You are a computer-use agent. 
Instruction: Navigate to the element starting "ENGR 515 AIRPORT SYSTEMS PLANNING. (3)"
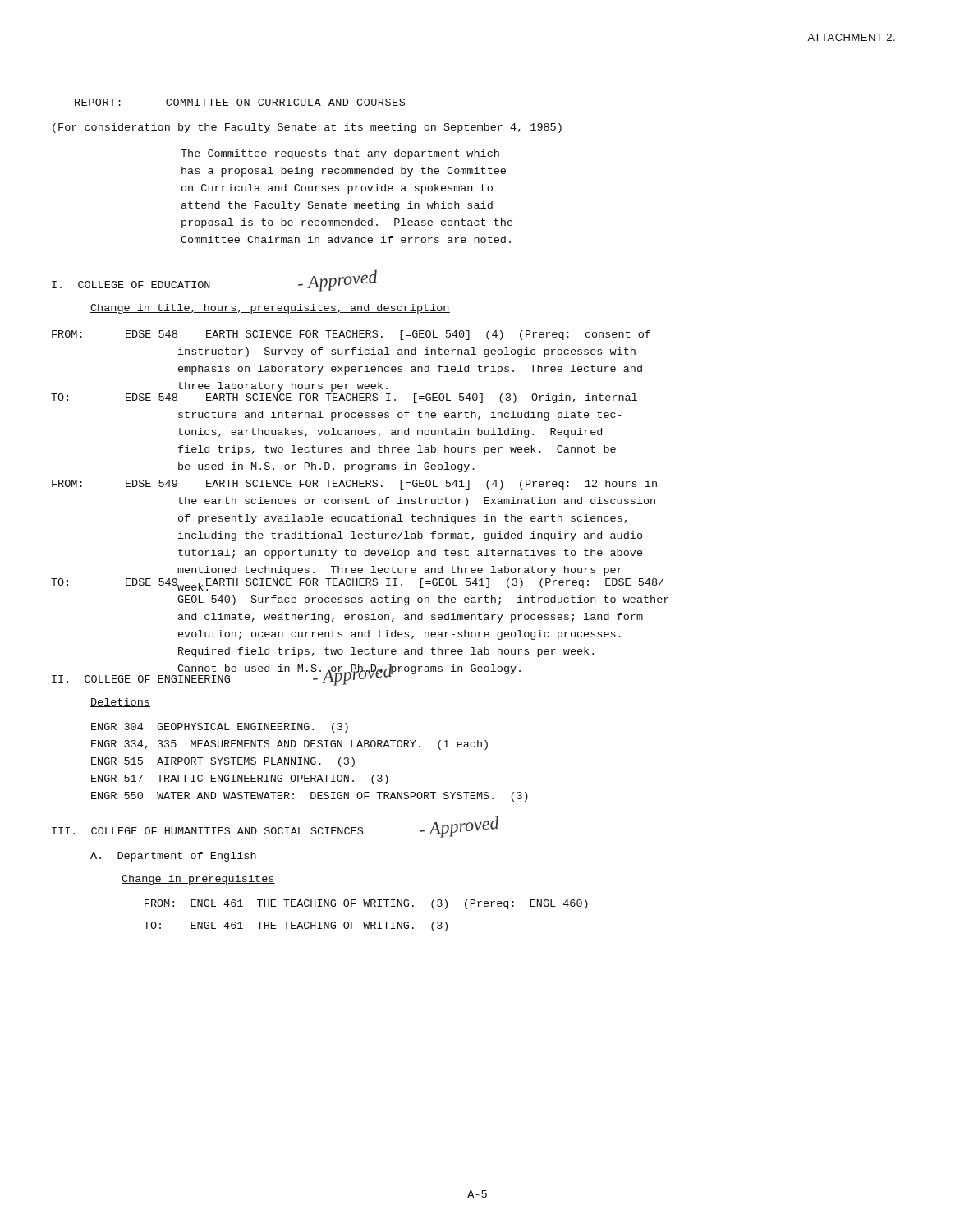[x=223, y=762]
